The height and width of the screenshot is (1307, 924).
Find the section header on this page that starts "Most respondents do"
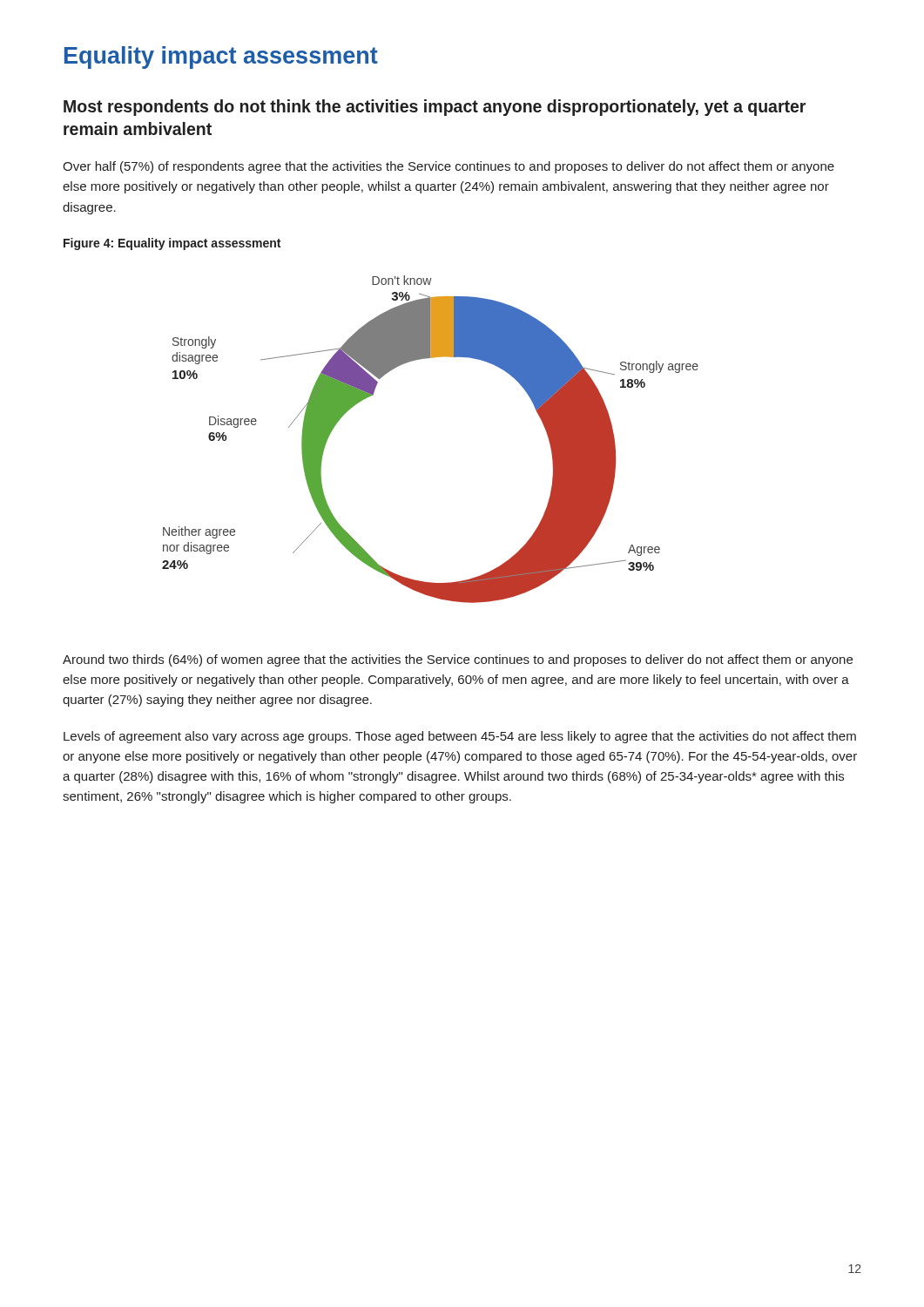(434, 118)
